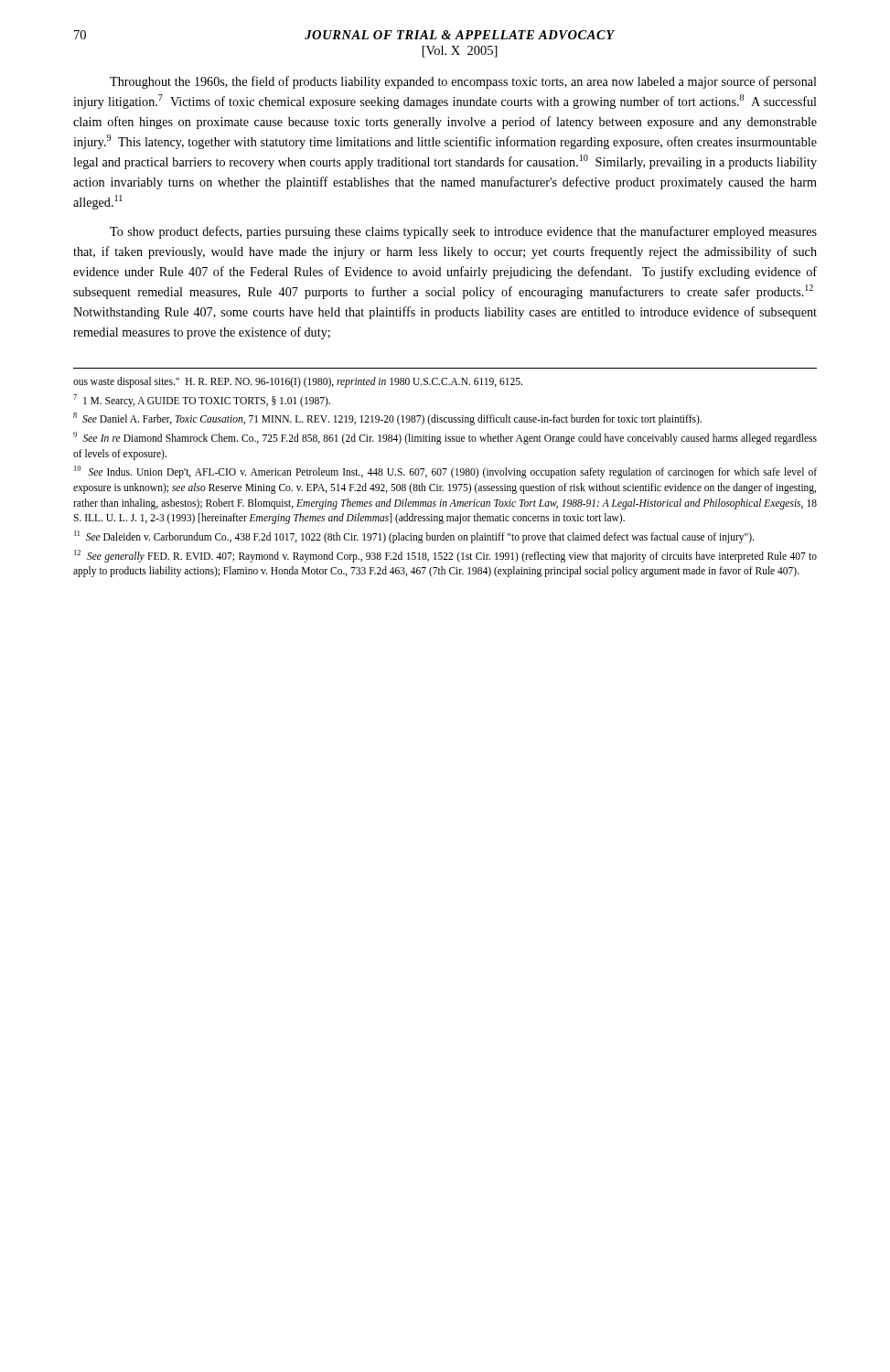Click on the element starting "Throughout the 1960s, the field of products liability"
890x1372 pixels.
coord(445,142)
